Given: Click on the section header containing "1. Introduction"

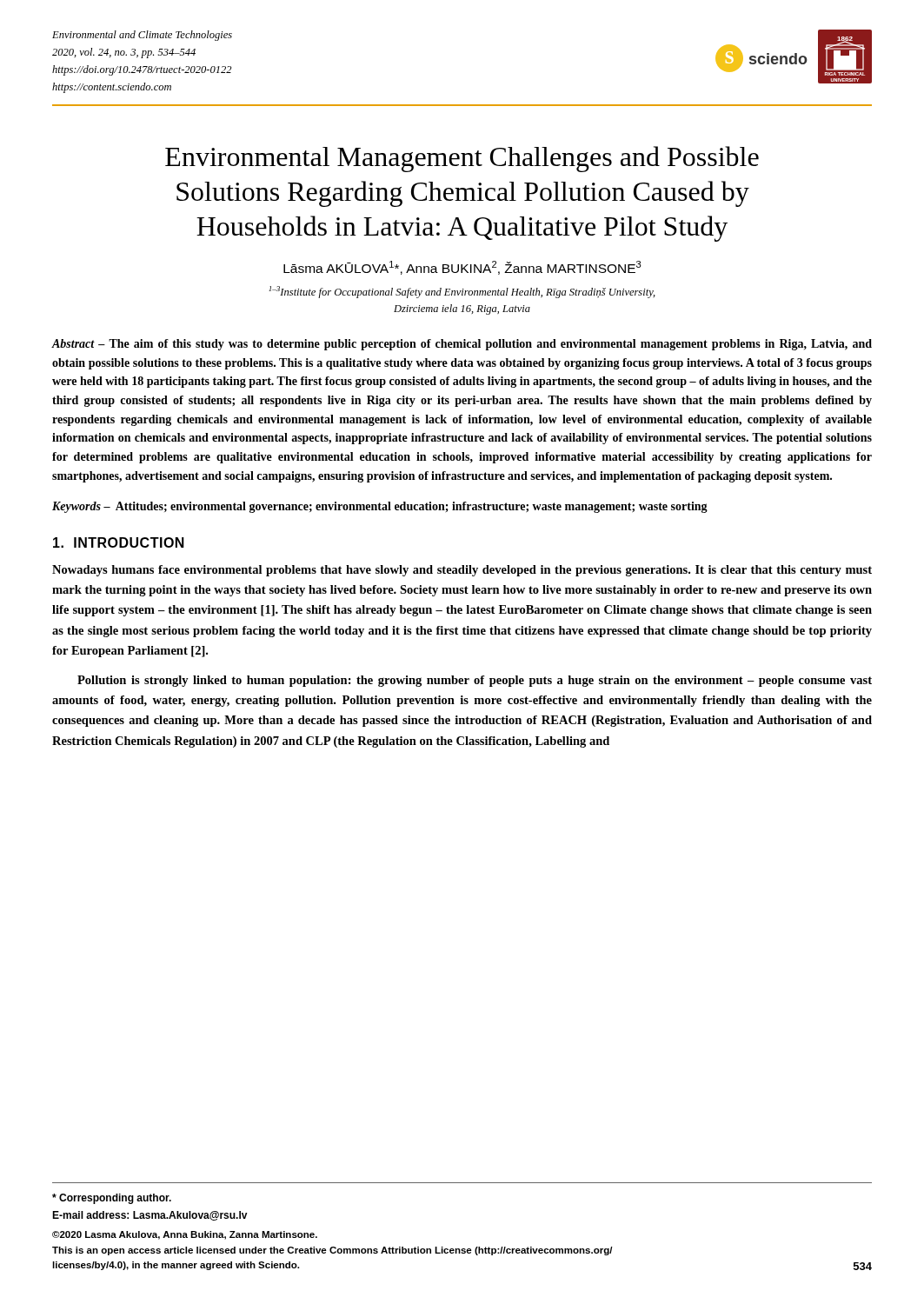Looking at the screenshot, I should [119, 543].
